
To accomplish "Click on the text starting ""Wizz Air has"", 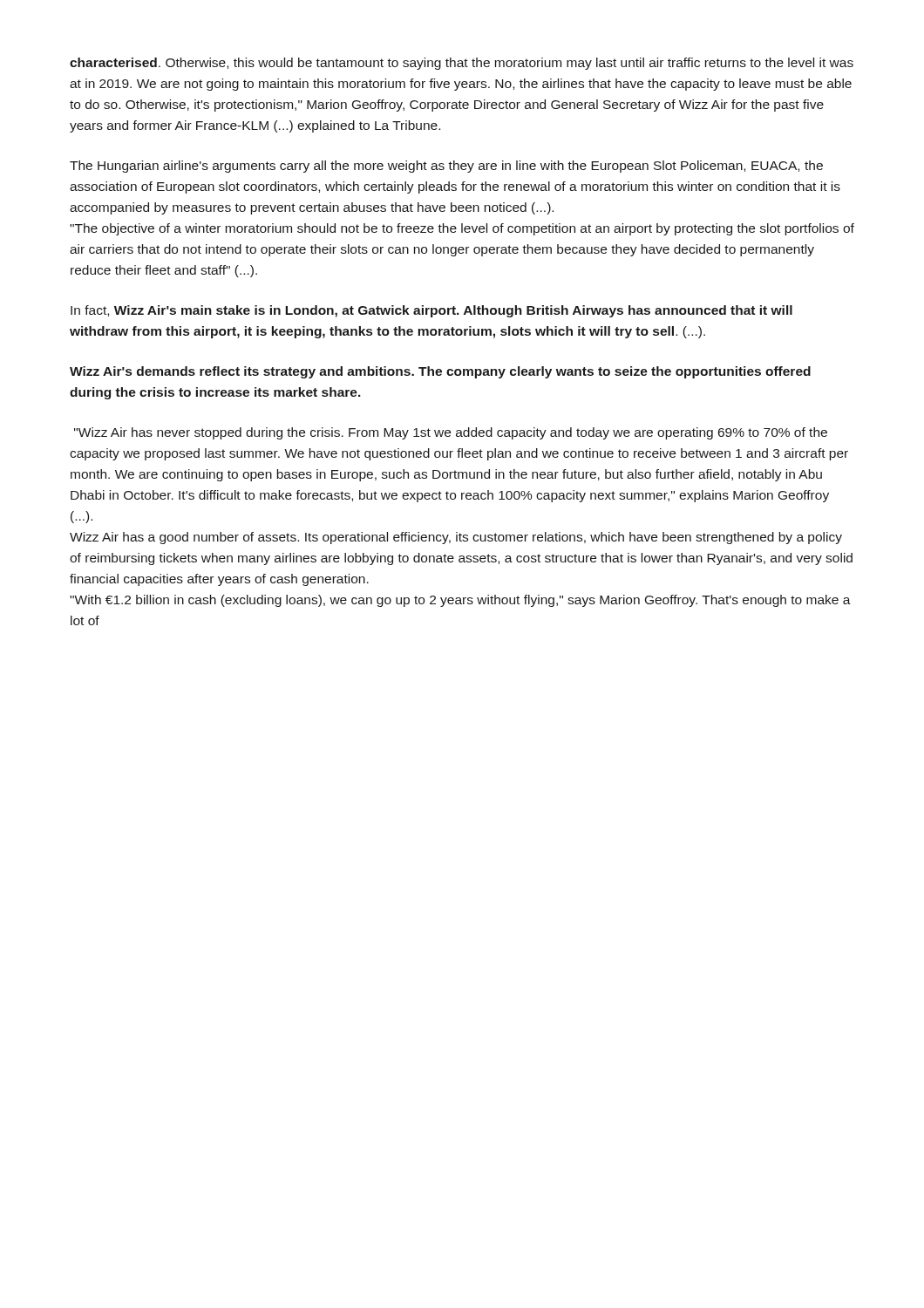I will (462, 526).
